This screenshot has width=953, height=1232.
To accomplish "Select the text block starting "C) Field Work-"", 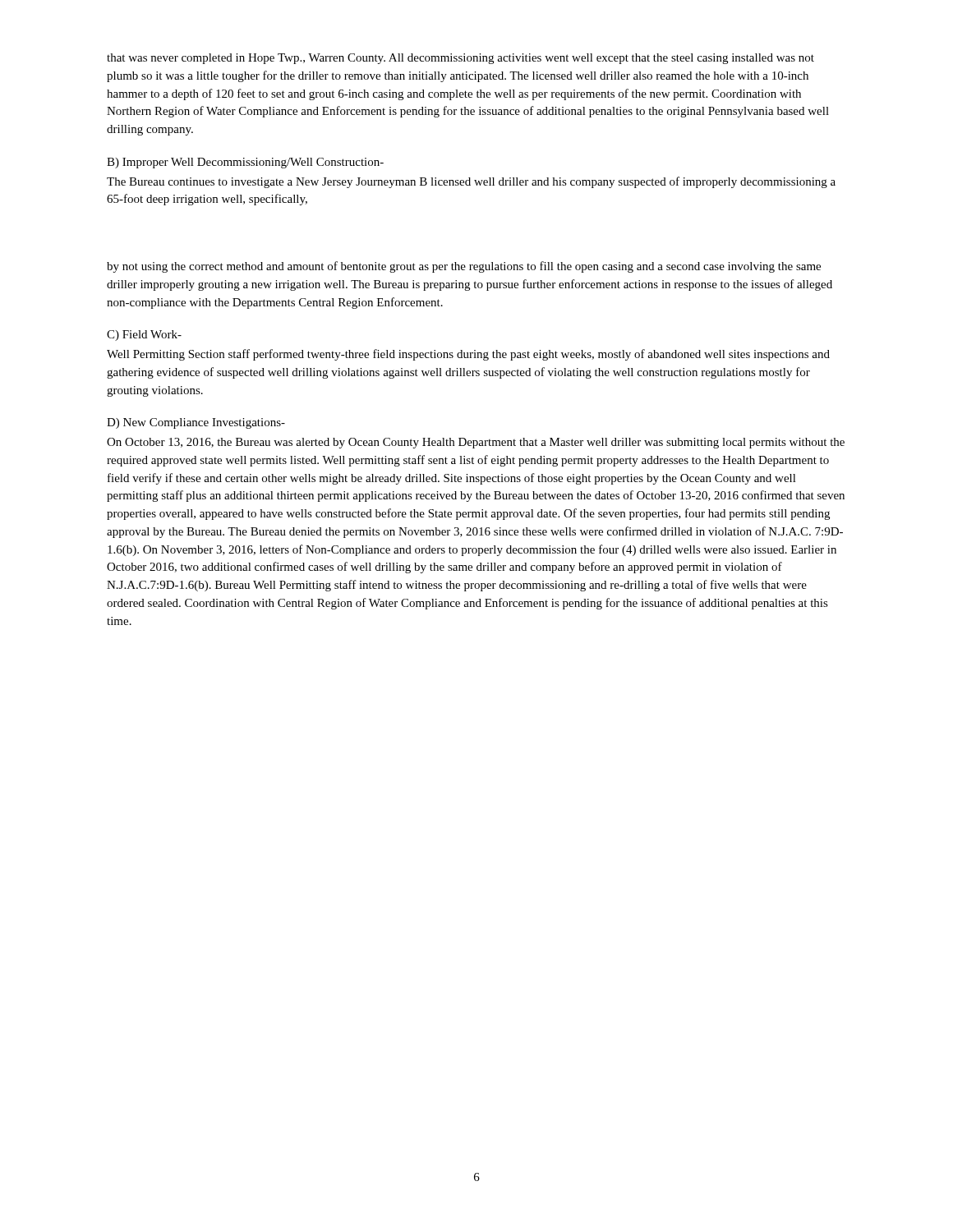I will [144, 334].
